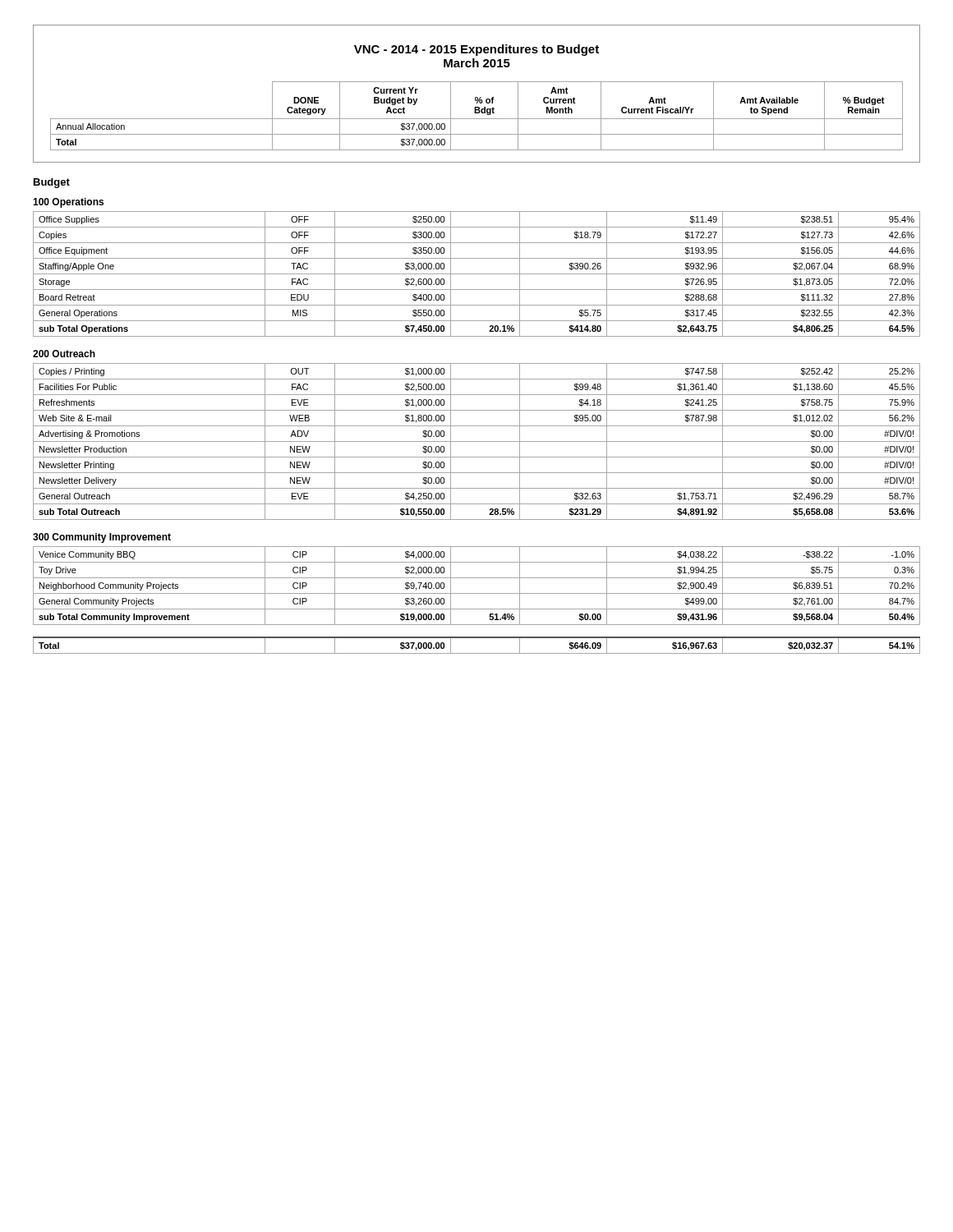Point to the text block starting "VNC - 2014 - 2015 Expenditures"

[476, 92]
